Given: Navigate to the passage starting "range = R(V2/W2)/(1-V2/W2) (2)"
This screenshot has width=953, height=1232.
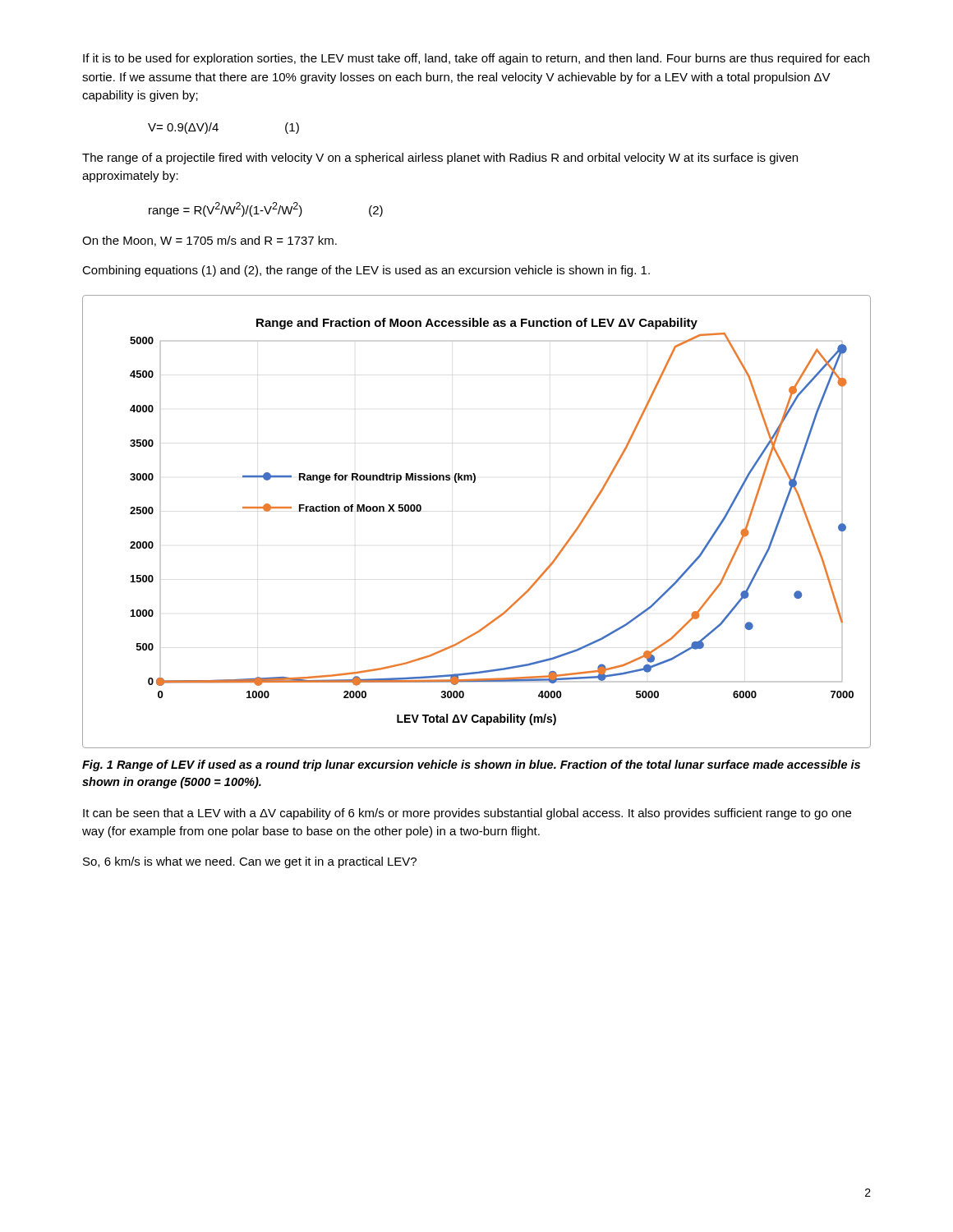Looking at the screenshot, I should point(266,208).
